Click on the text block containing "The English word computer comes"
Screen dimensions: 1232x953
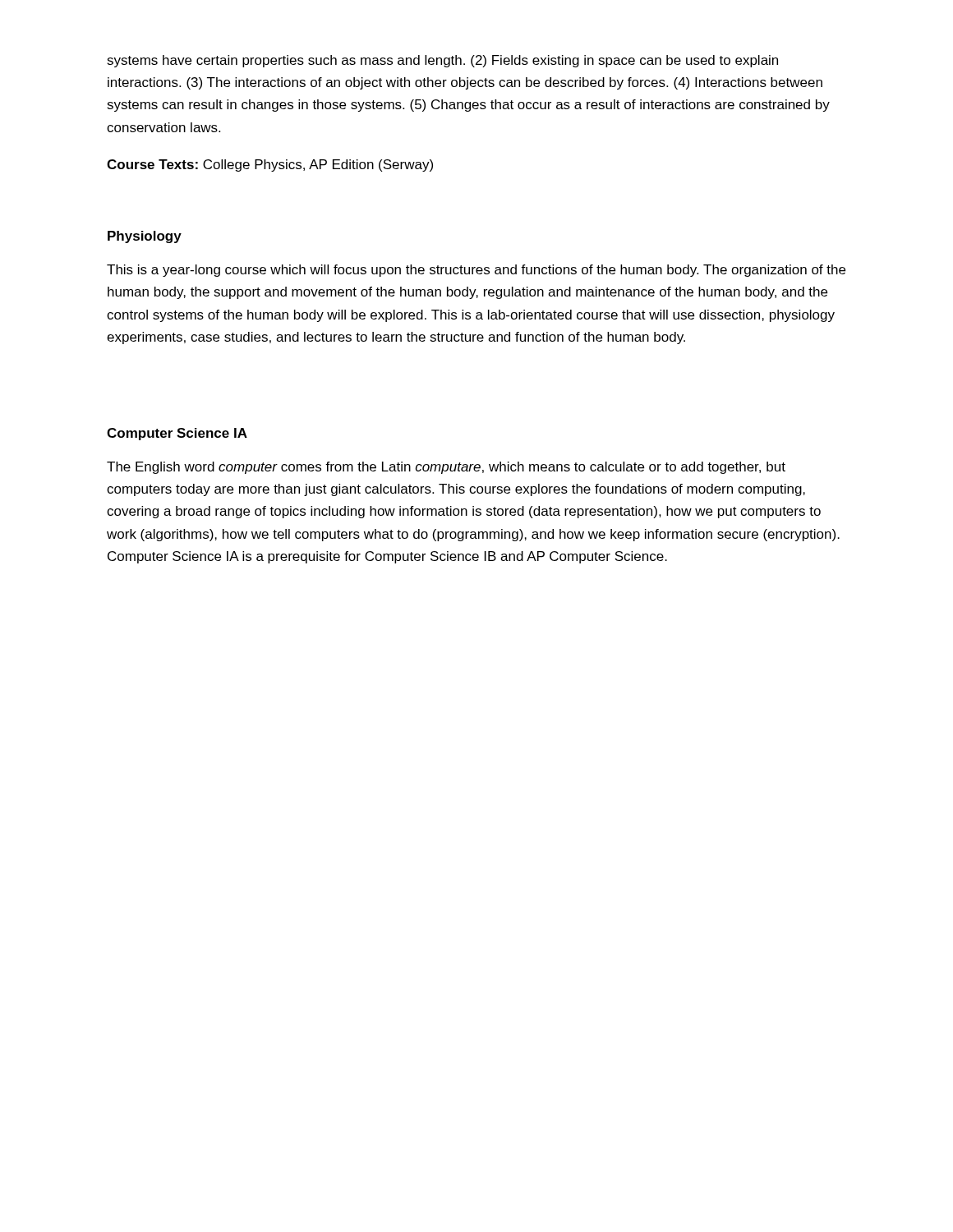pos(474,512)
